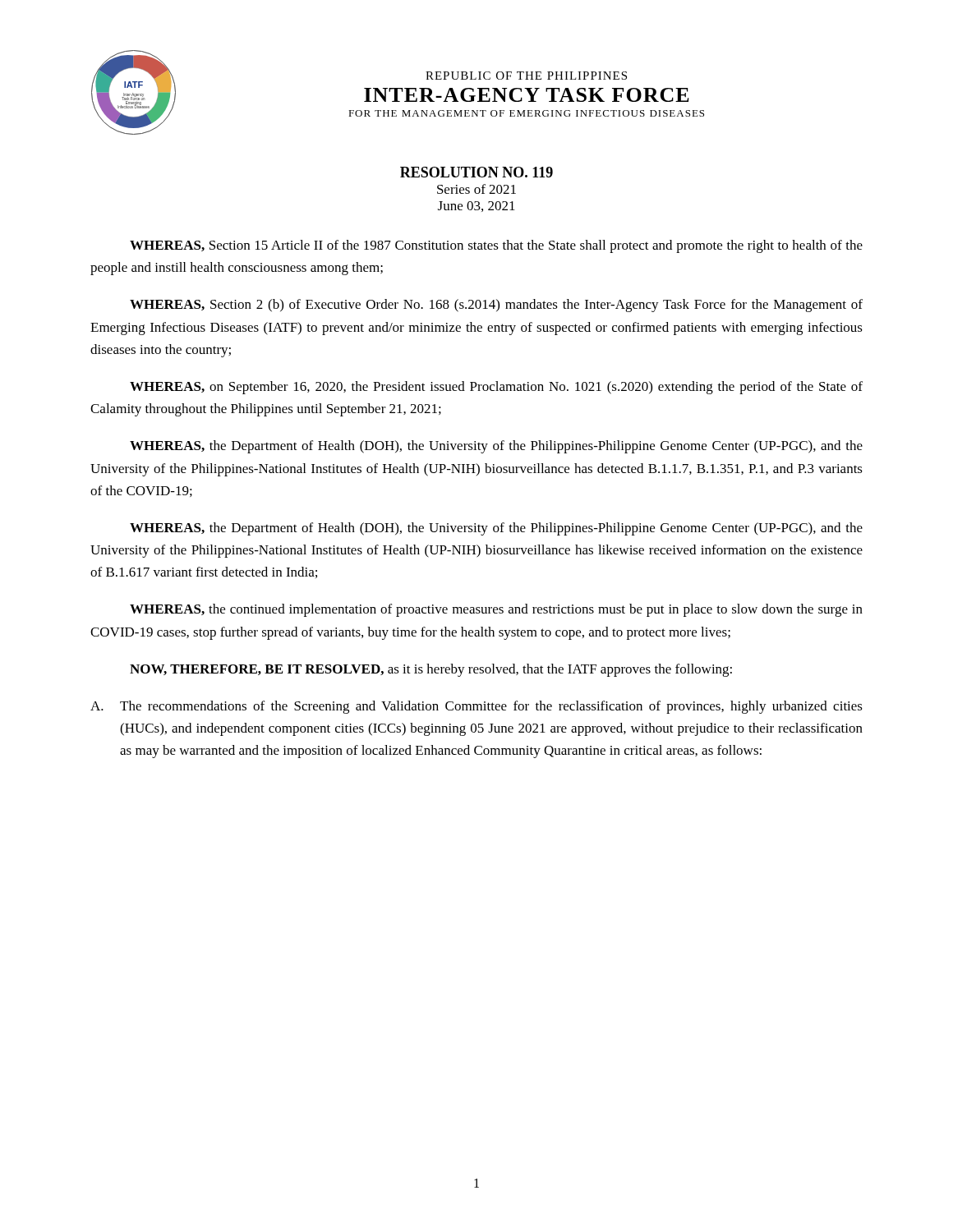Viewport: 953px width, 1232px height.
Task: Click on the passage starting "WHEREAS, Section 15 Article II of the"
Action: [x=476, y=255]
